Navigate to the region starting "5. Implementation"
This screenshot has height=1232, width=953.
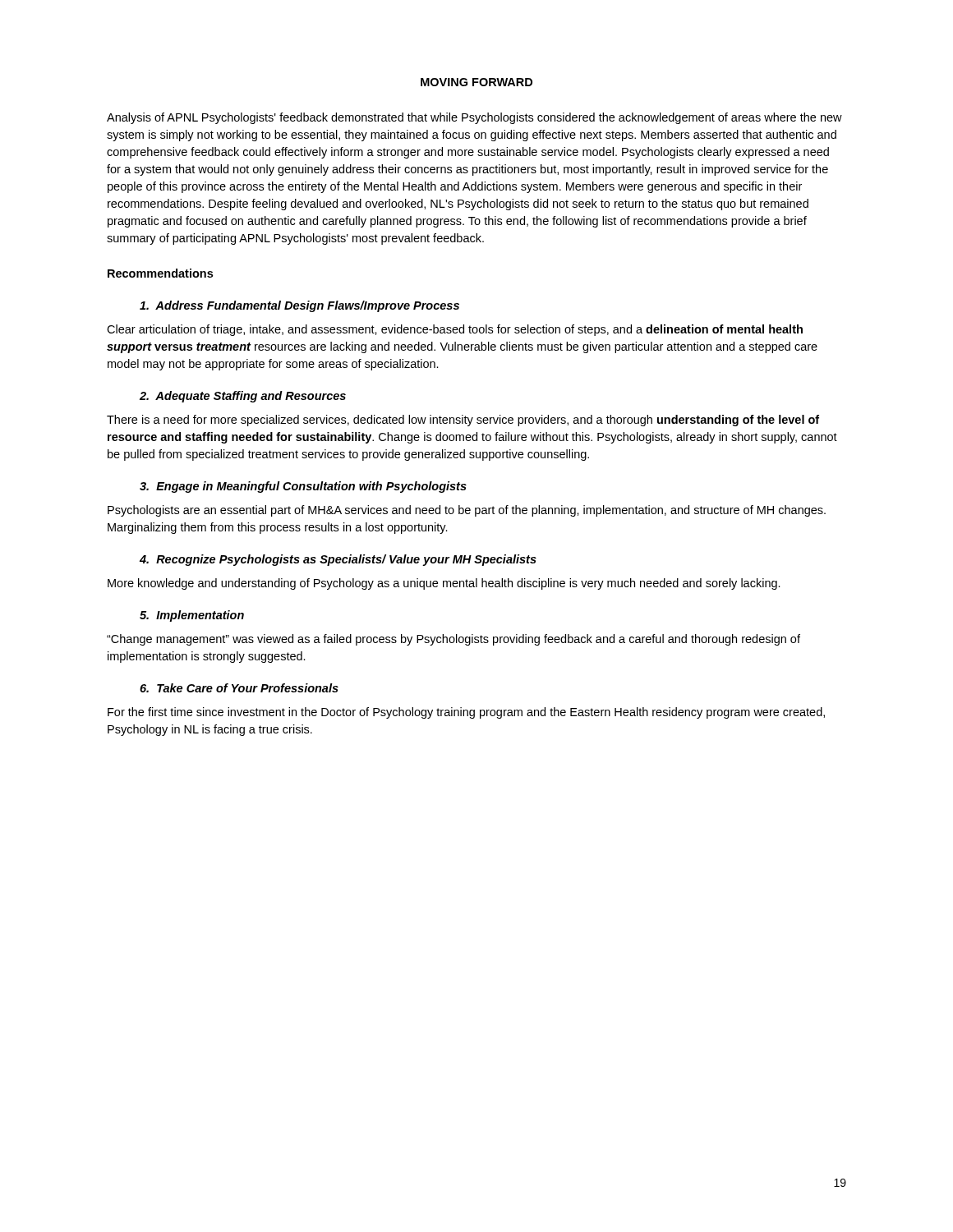pyautogui.click(x=192, y=615)
